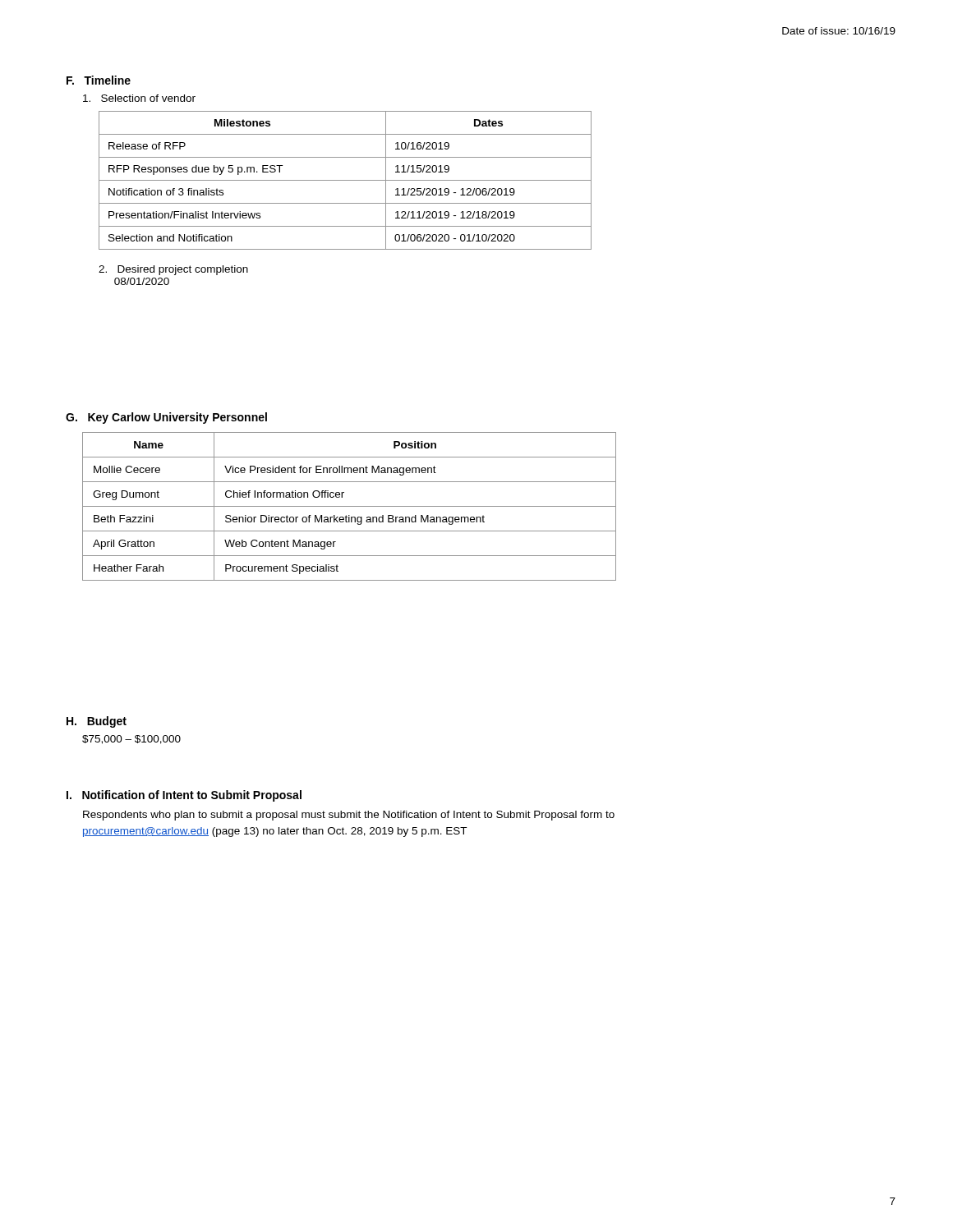Locate the table with the text "Senior Director of Marketing"
953x1232 pixels.
tap(374, 506)
